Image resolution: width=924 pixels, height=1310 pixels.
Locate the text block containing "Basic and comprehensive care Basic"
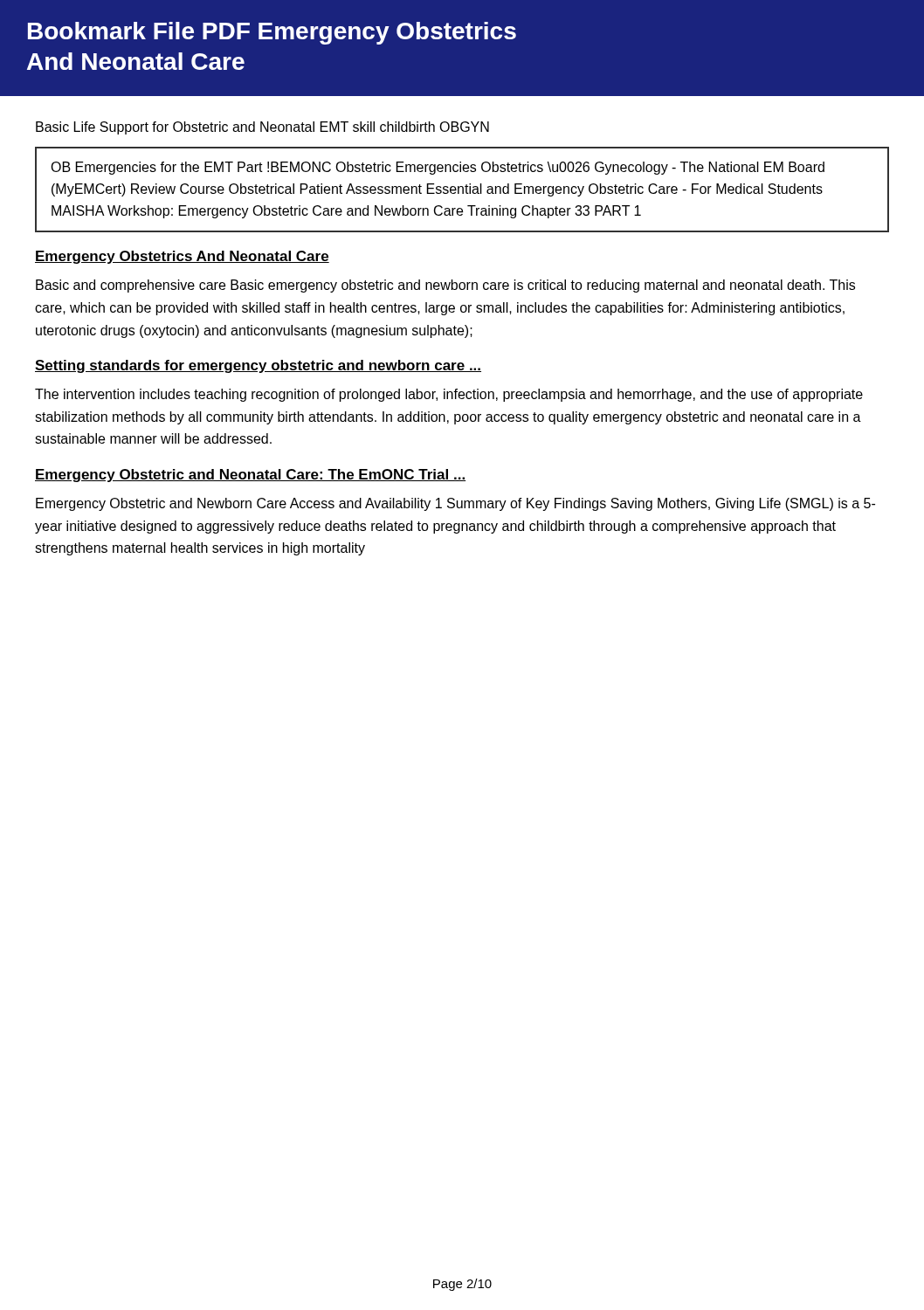pos(445,308)
